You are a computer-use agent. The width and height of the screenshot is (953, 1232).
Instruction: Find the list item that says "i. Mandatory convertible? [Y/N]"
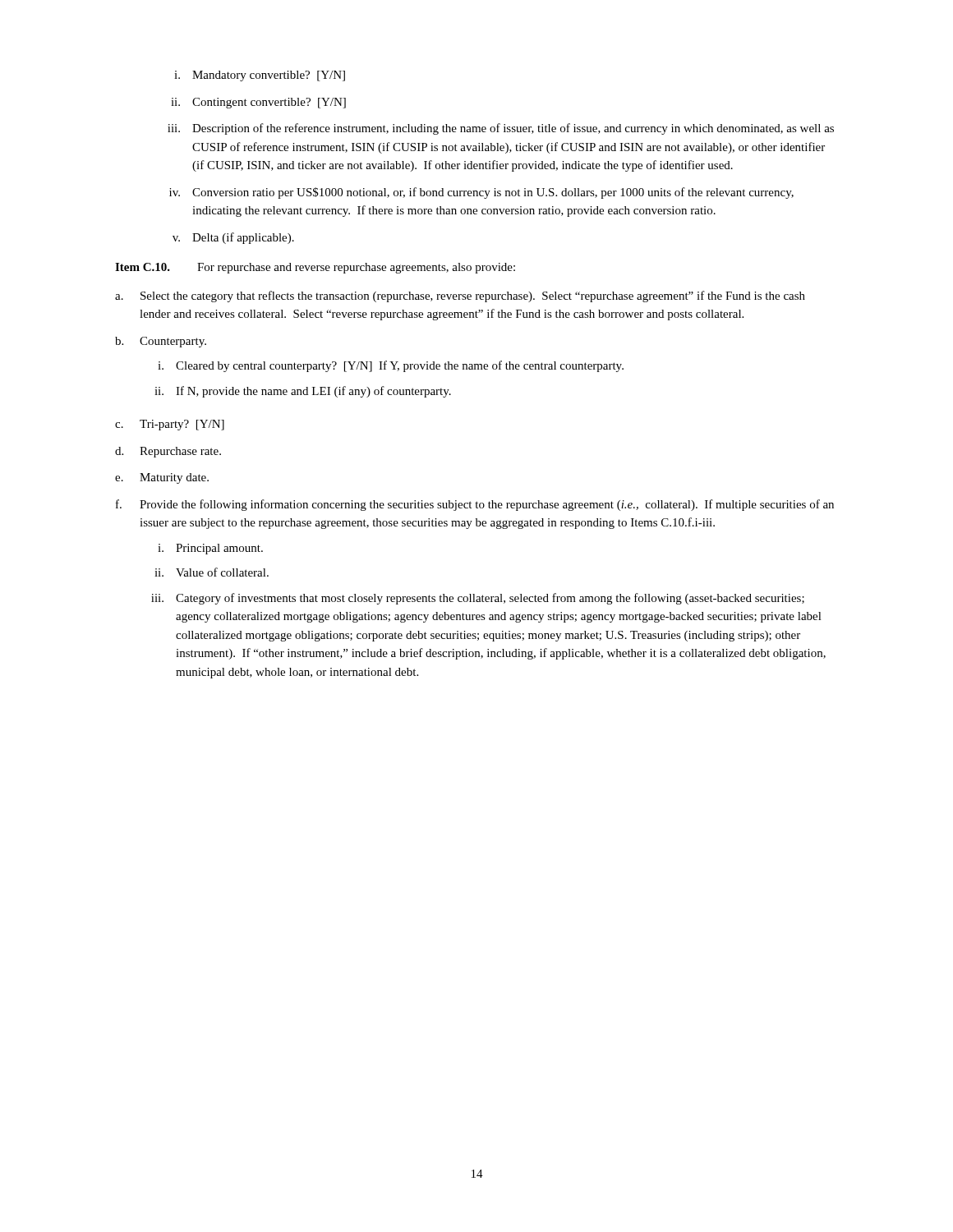pyautogui.click(x=260, y=76)
